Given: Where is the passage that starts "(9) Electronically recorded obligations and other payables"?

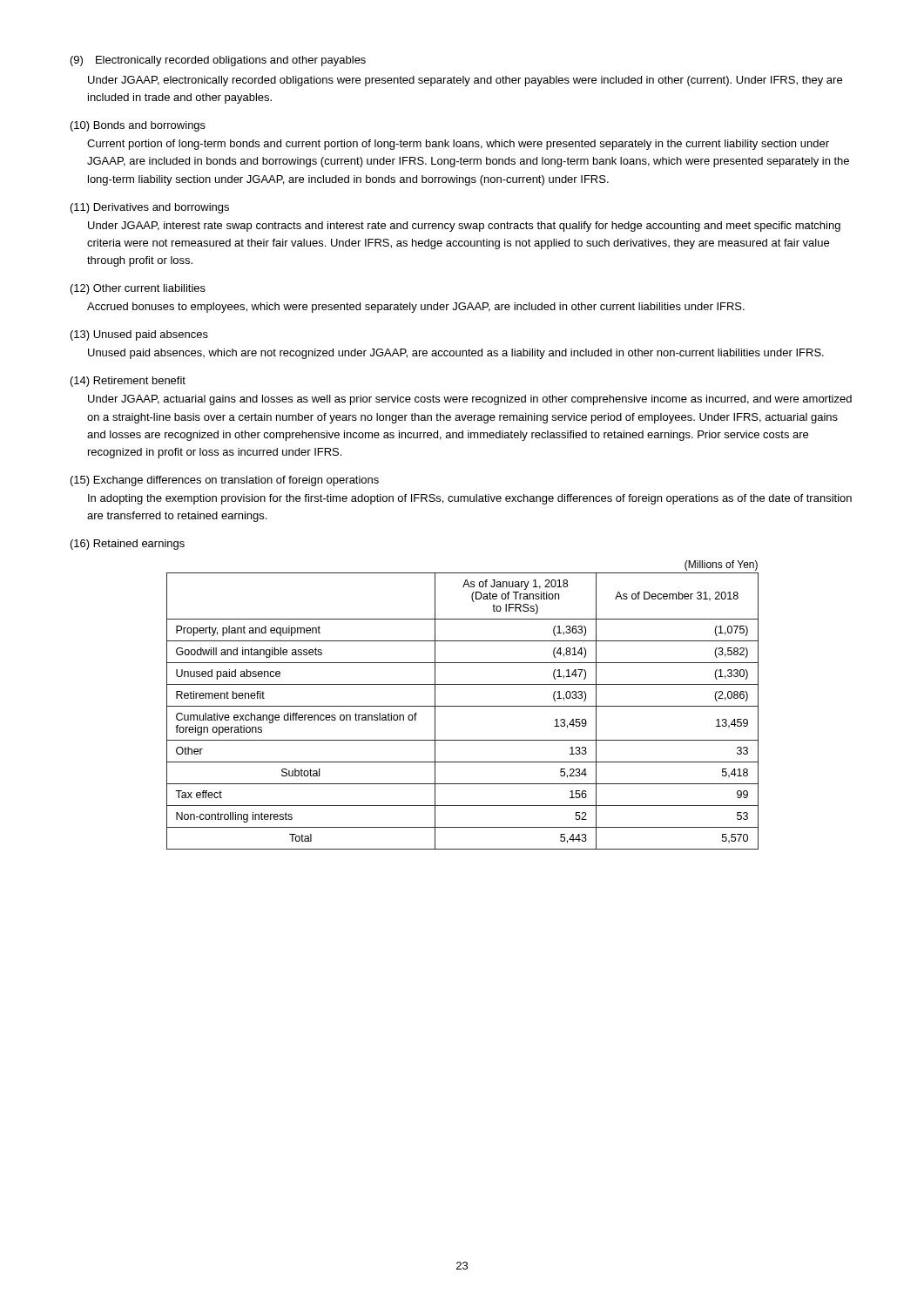Looking at the screenshot, I should point(462,79).
